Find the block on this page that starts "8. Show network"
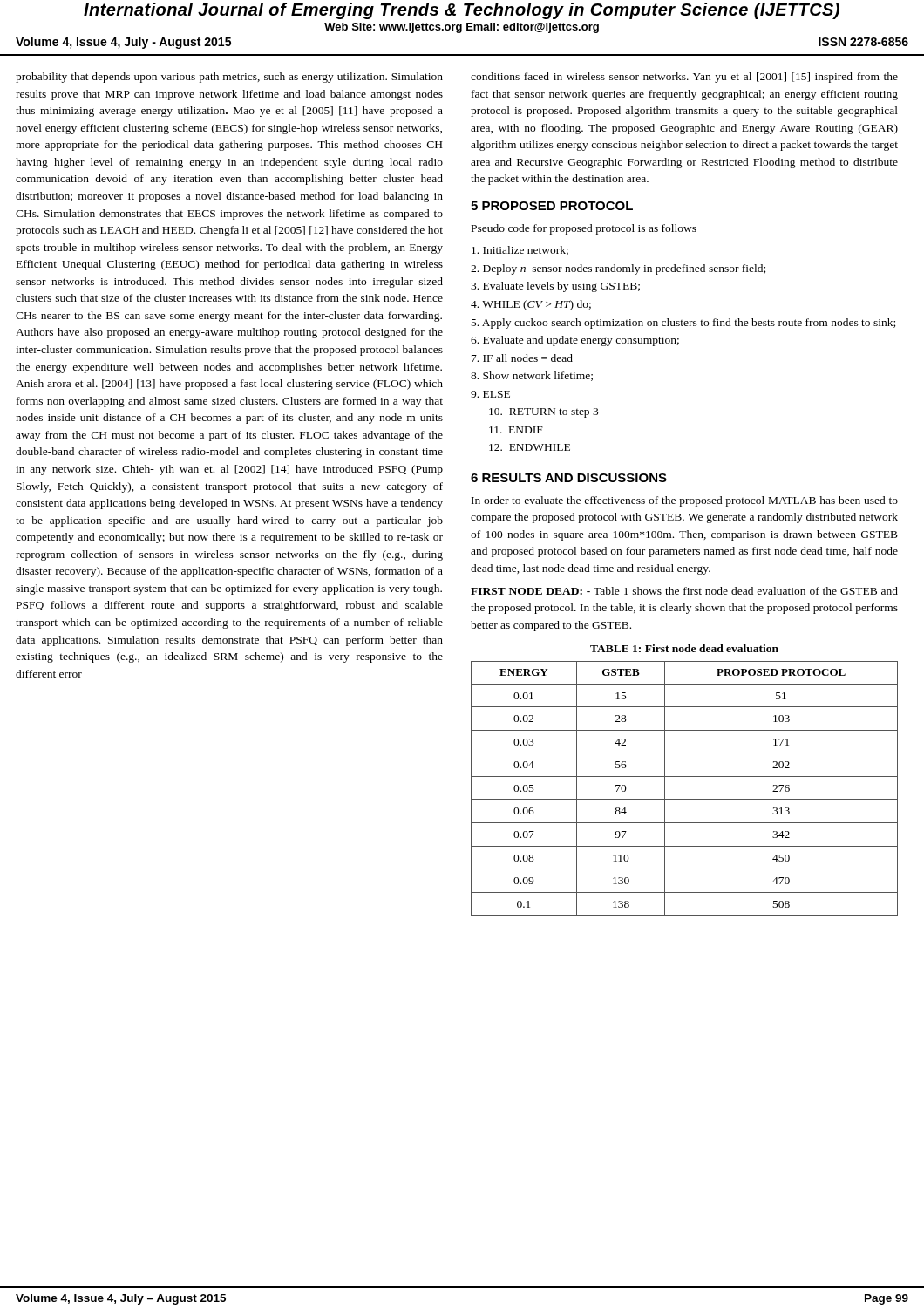The width and height of the screenshot is (924, 1308). pyautogui.click(x=532, y=376)
